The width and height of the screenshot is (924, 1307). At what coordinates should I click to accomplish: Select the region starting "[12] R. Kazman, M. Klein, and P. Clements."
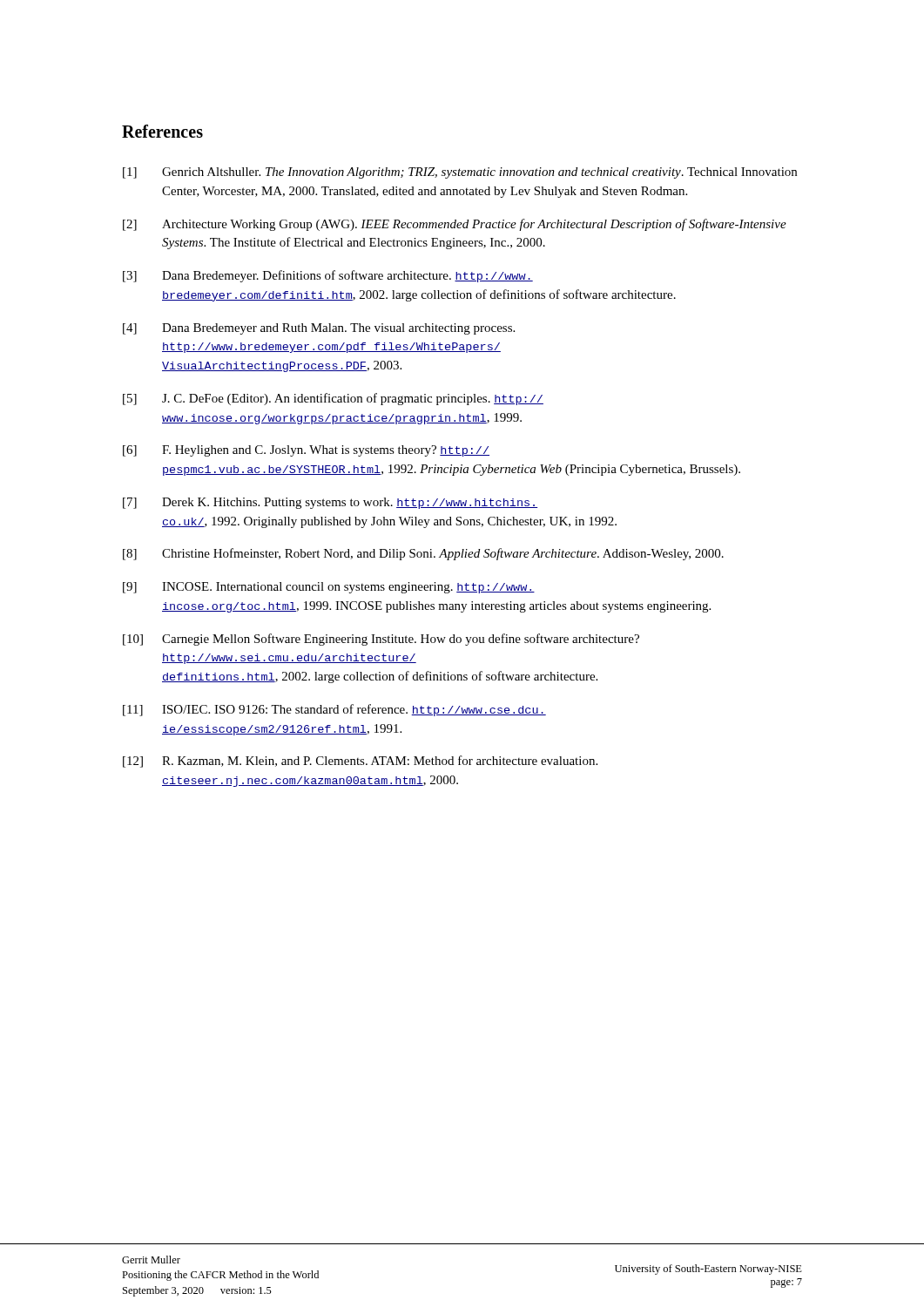(471, 771)
